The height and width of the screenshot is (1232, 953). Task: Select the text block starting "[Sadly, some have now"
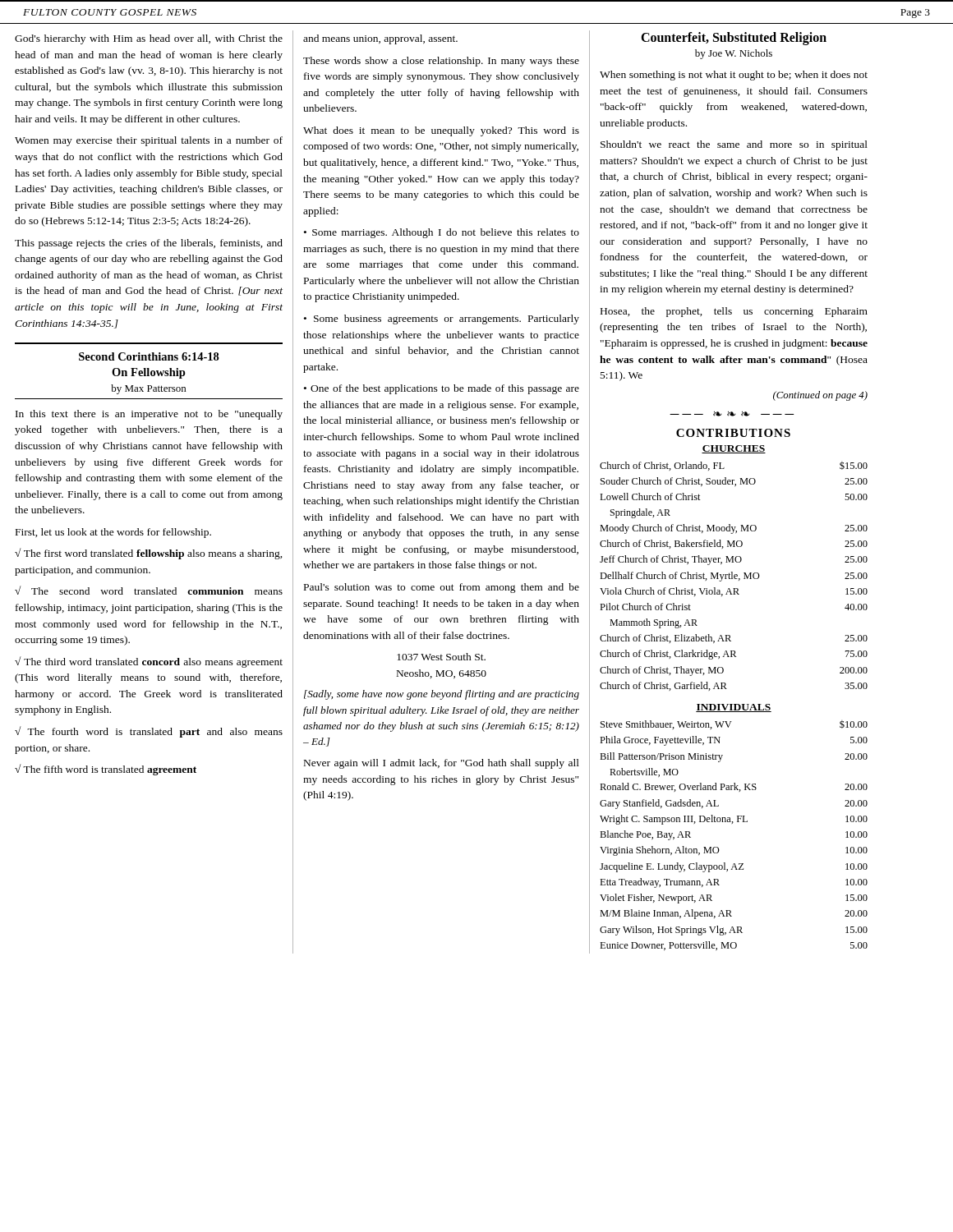(441, 718)
